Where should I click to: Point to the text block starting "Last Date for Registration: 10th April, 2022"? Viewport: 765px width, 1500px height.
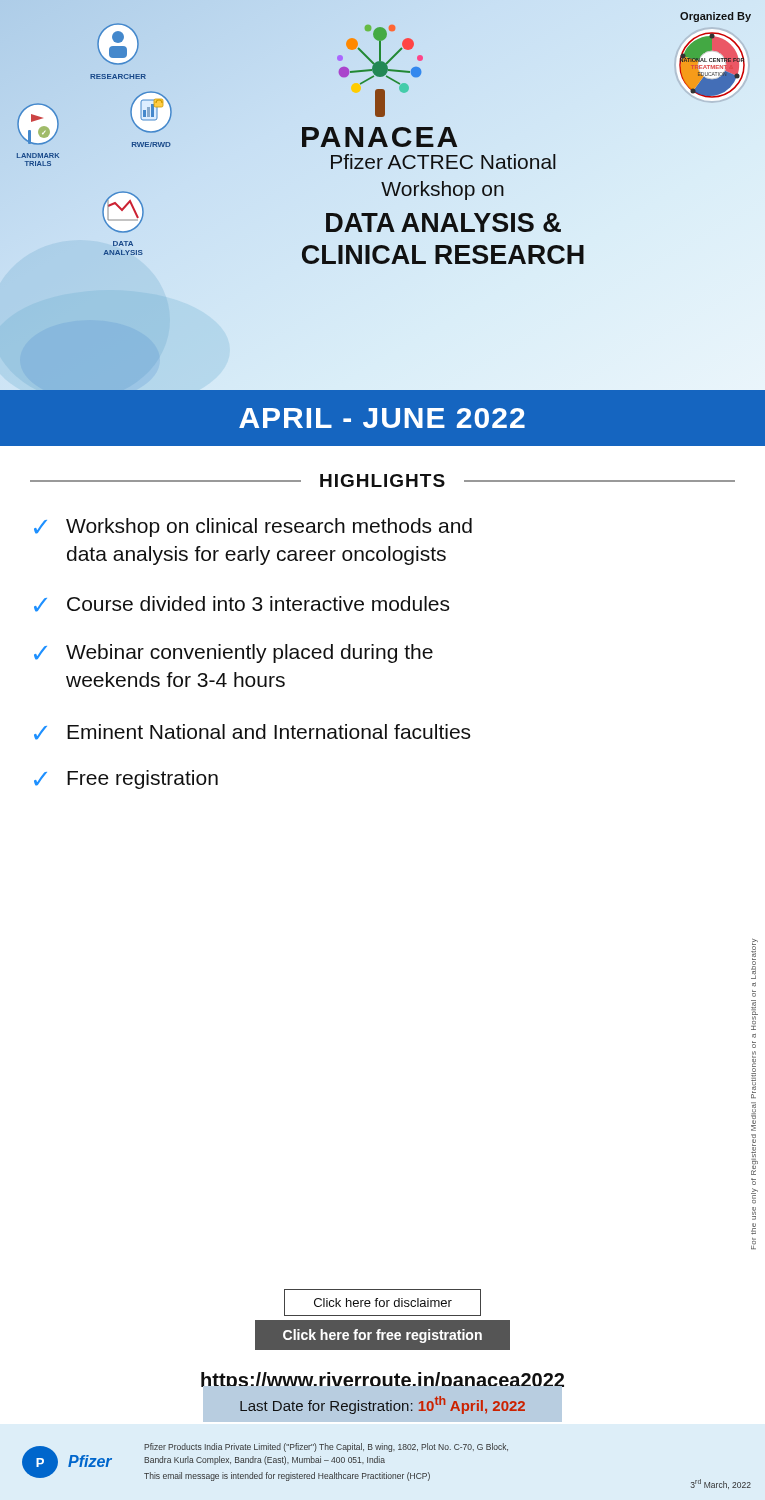(x=382, y=1404)
